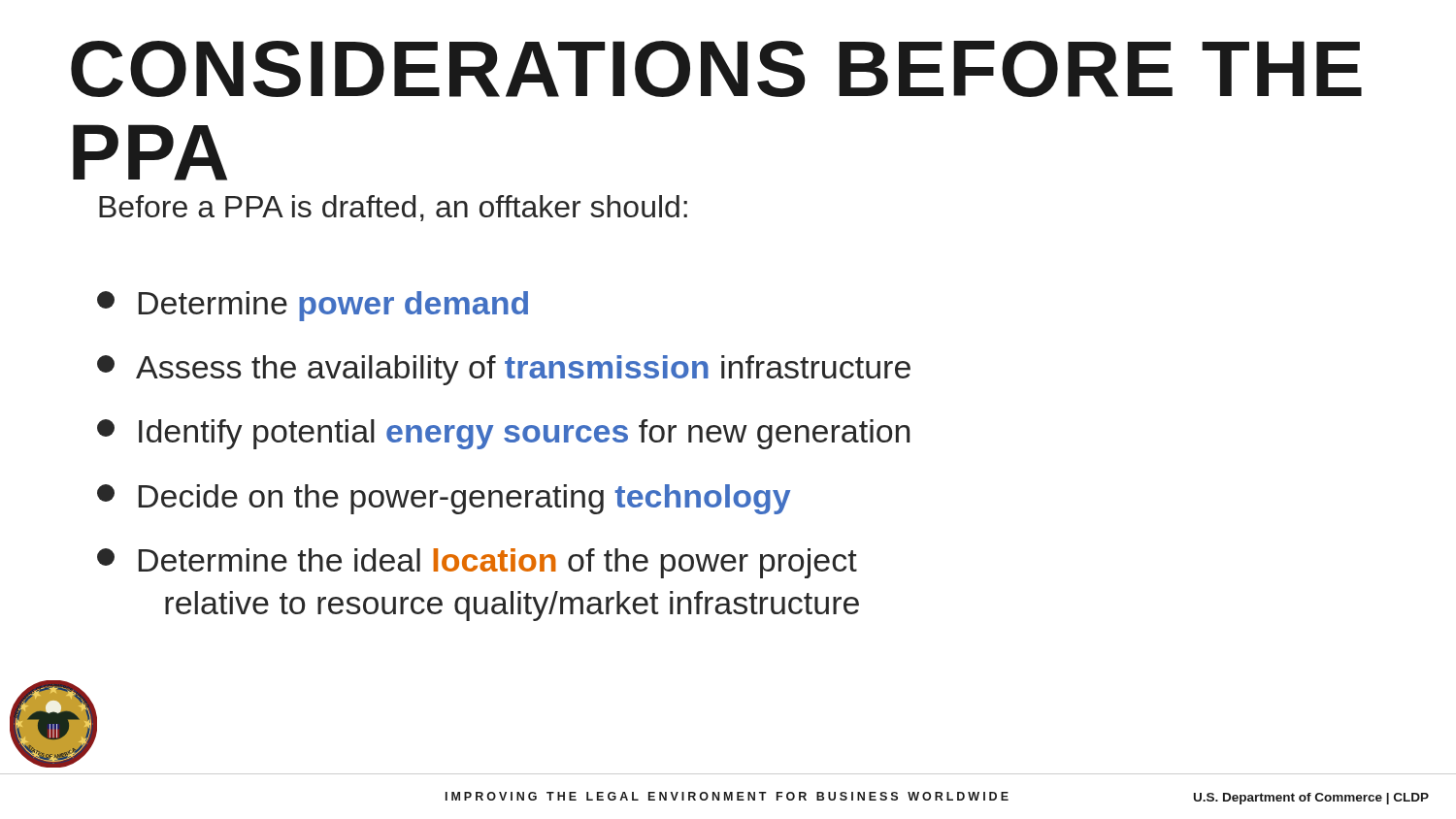Find the element starting "Decide on the power-generating technology"

(444, 496)
